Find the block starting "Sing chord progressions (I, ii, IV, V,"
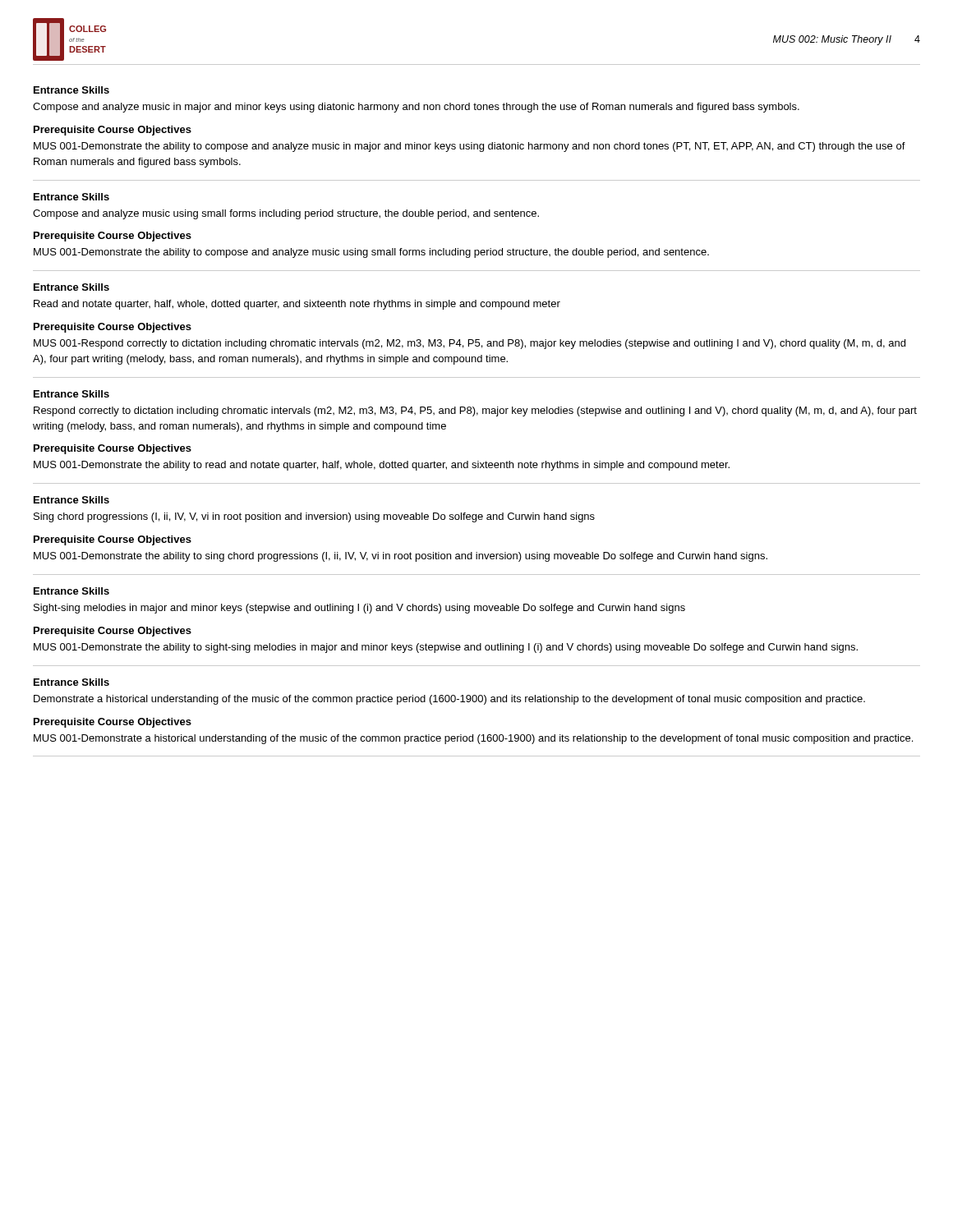Viewport: 953px width, 1232px height. pyautogui.click(x=314, y=516)
